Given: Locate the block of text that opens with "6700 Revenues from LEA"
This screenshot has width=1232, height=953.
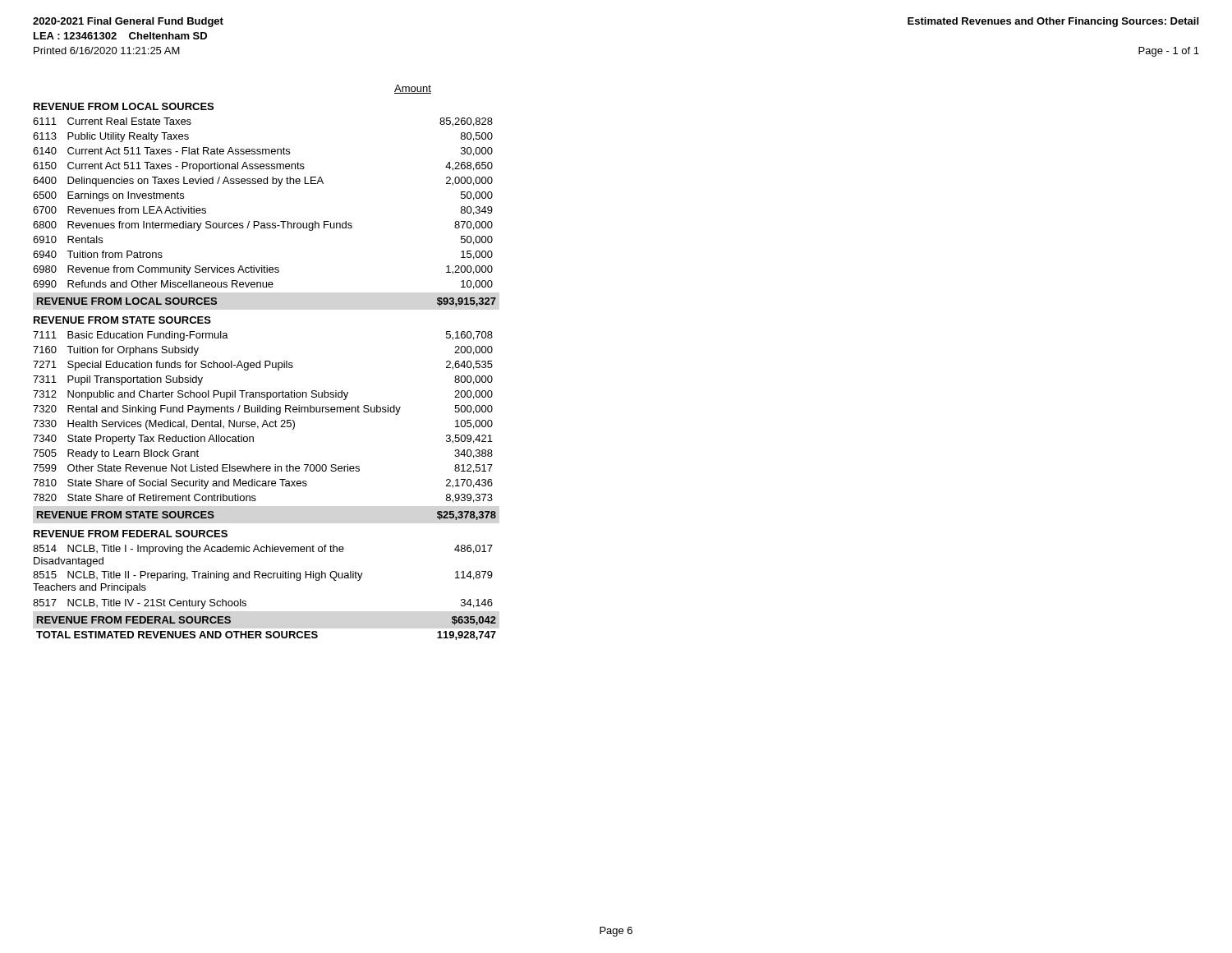Looking at the screenshot, I should pos(41,211).
